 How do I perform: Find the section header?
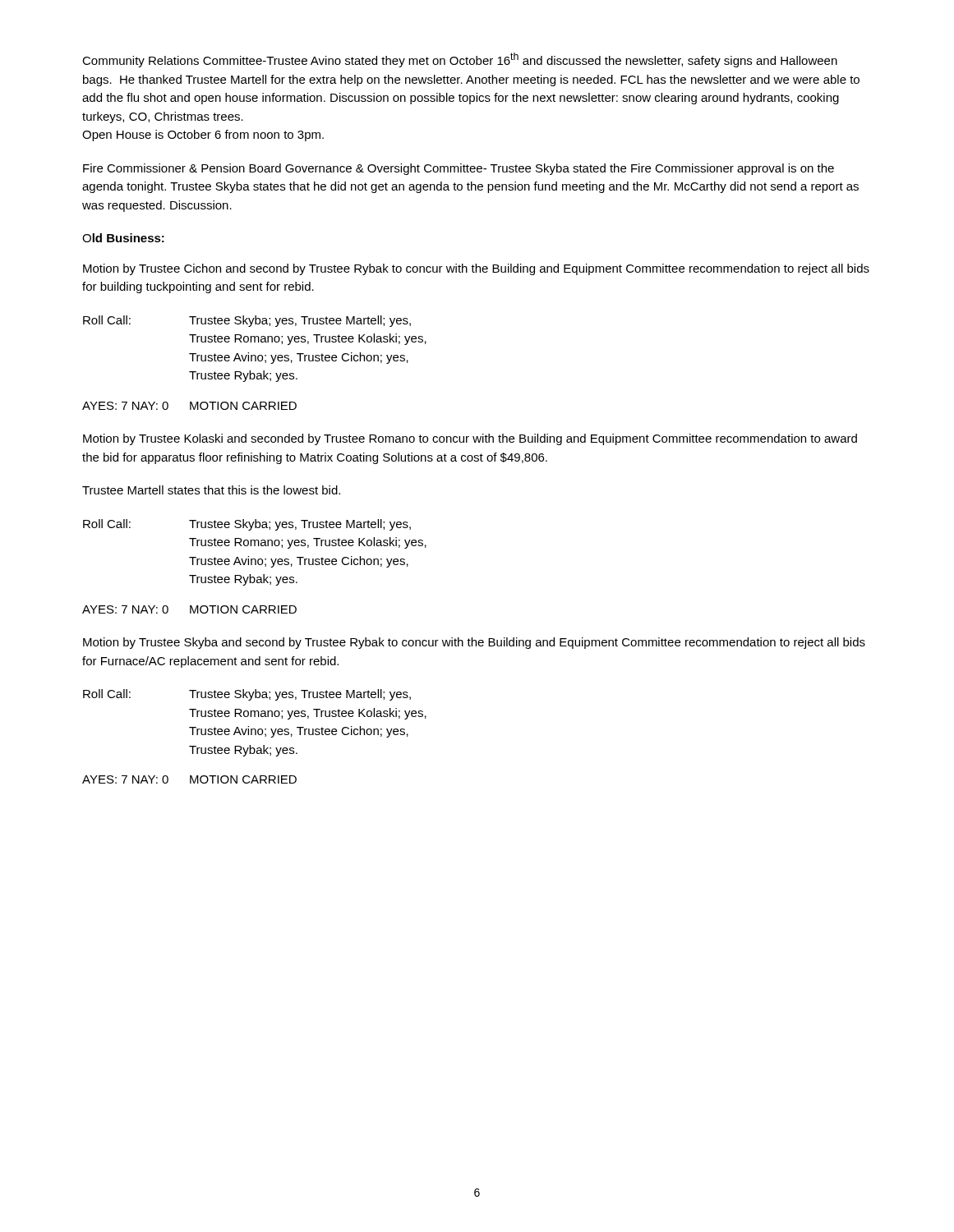(x=124, y=238)
